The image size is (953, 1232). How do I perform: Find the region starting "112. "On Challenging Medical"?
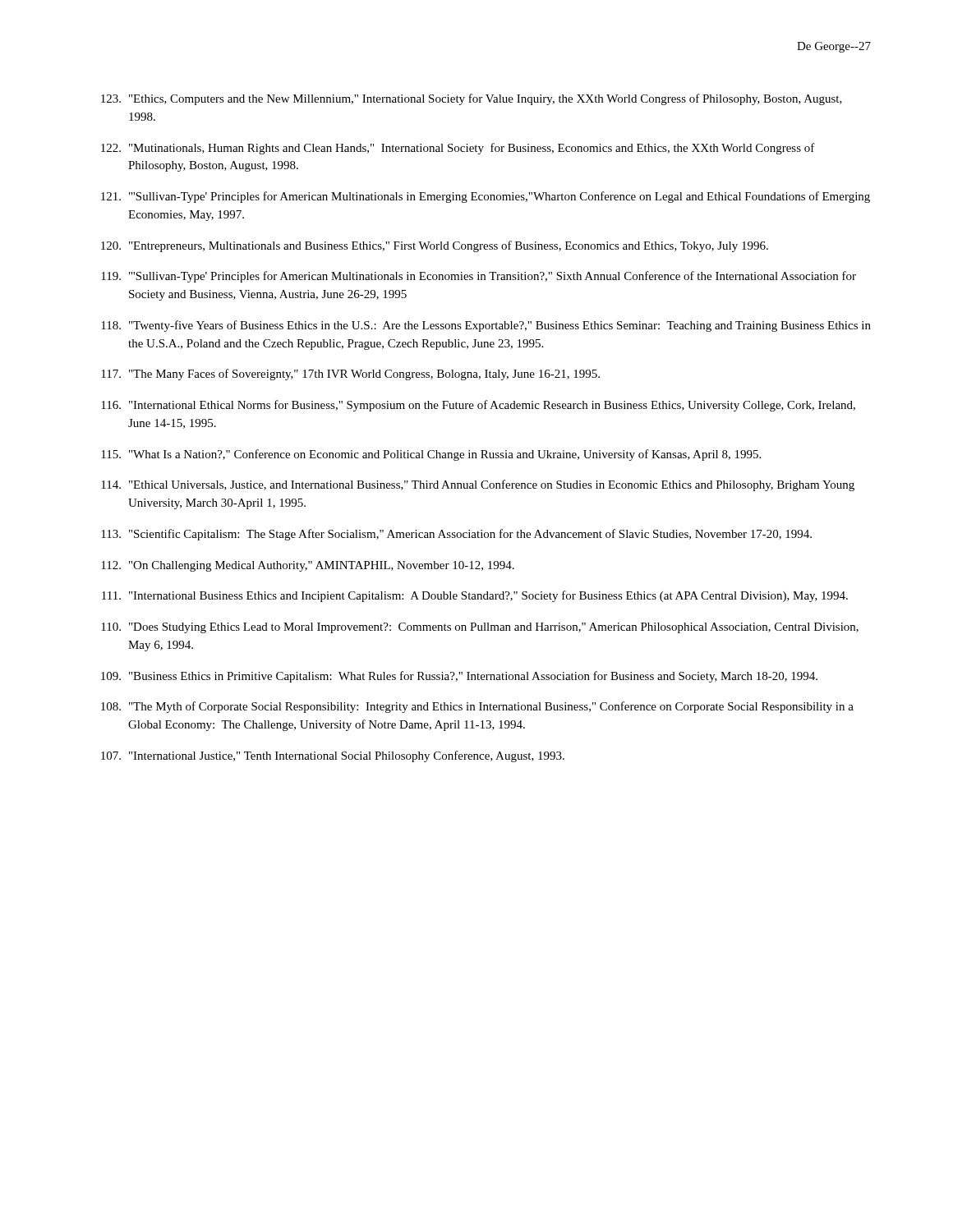point(476,565)
